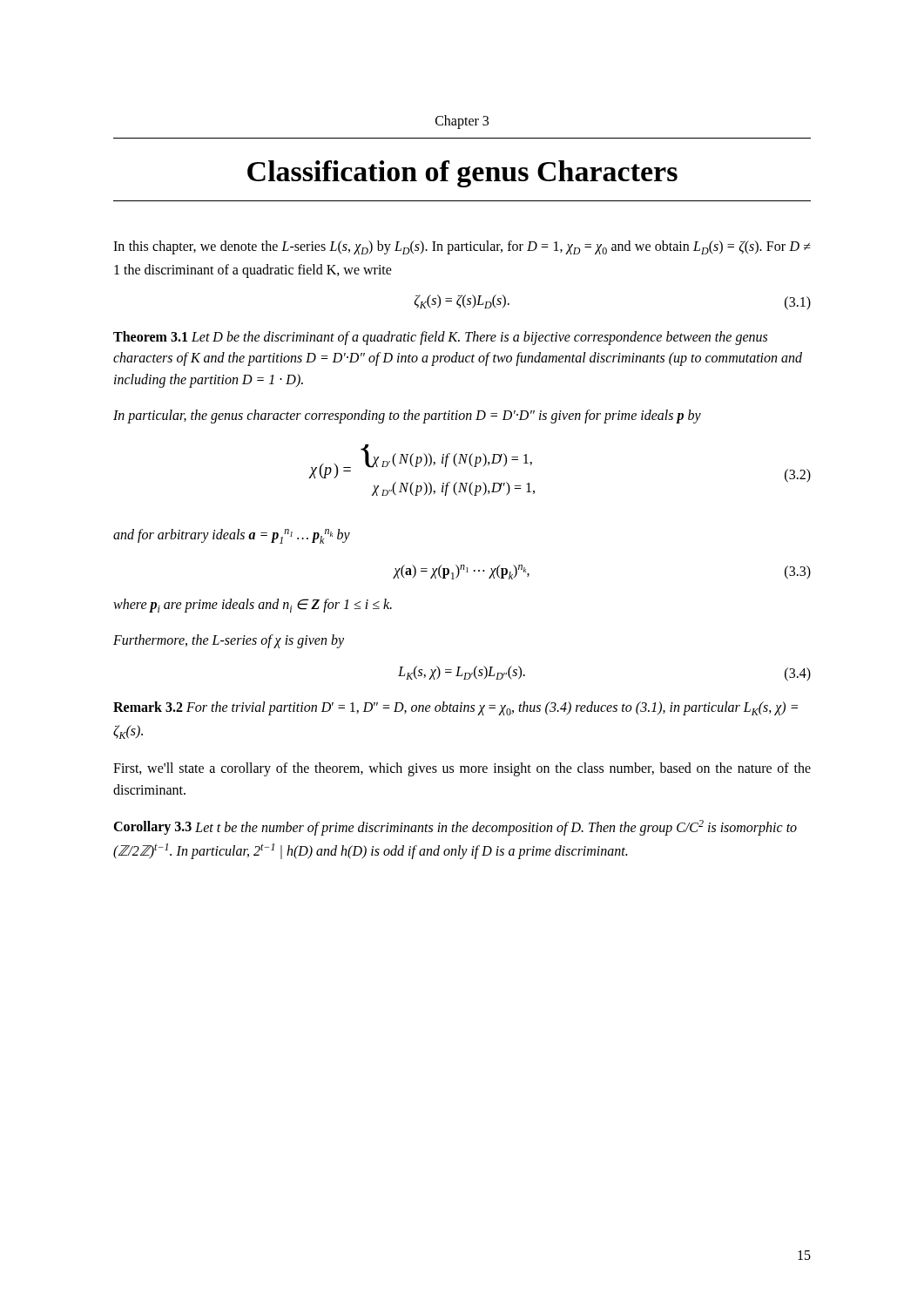Point to the element starting "Remark 3.2 For the"
The width and height of the screenshot is (924, 1307).
(x=456, y=721)
